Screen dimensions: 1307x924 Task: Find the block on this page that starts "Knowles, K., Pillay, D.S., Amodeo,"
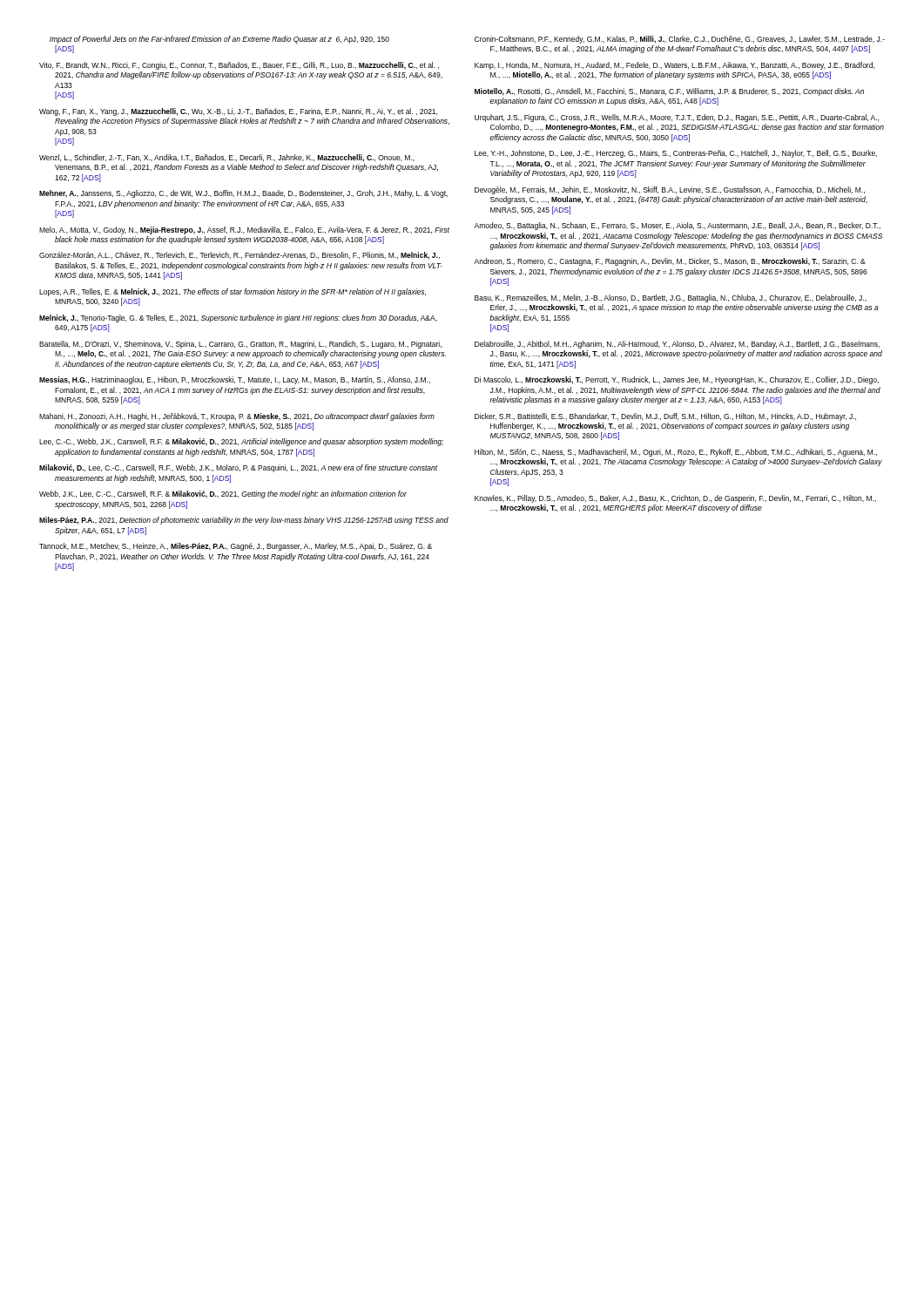coord(675,503)
